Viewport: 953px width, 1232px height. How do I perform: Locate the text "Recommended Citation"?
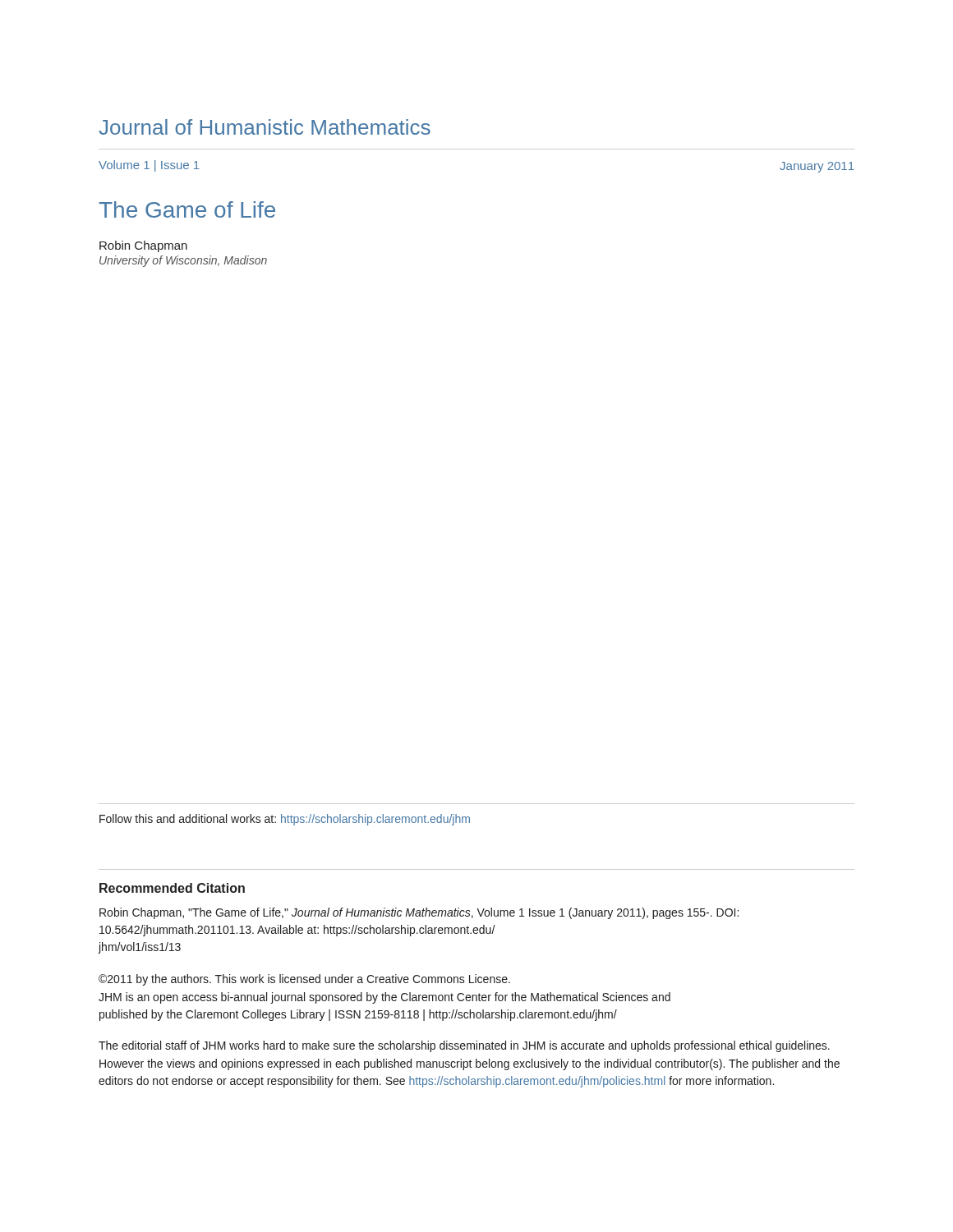172,888
